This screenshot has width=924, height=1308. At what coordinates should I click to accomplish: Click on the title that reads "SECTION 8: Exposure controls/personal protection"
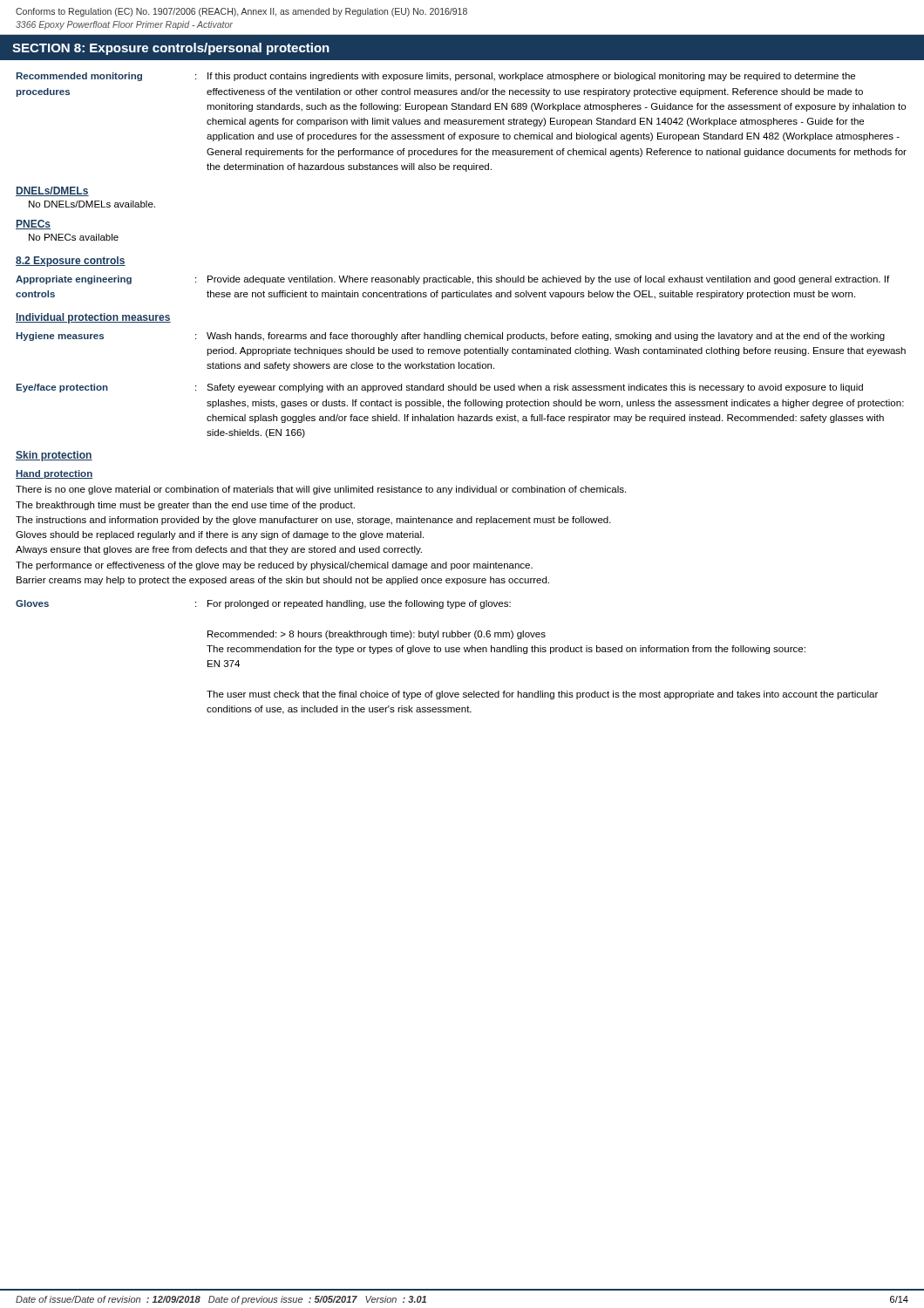171,48
